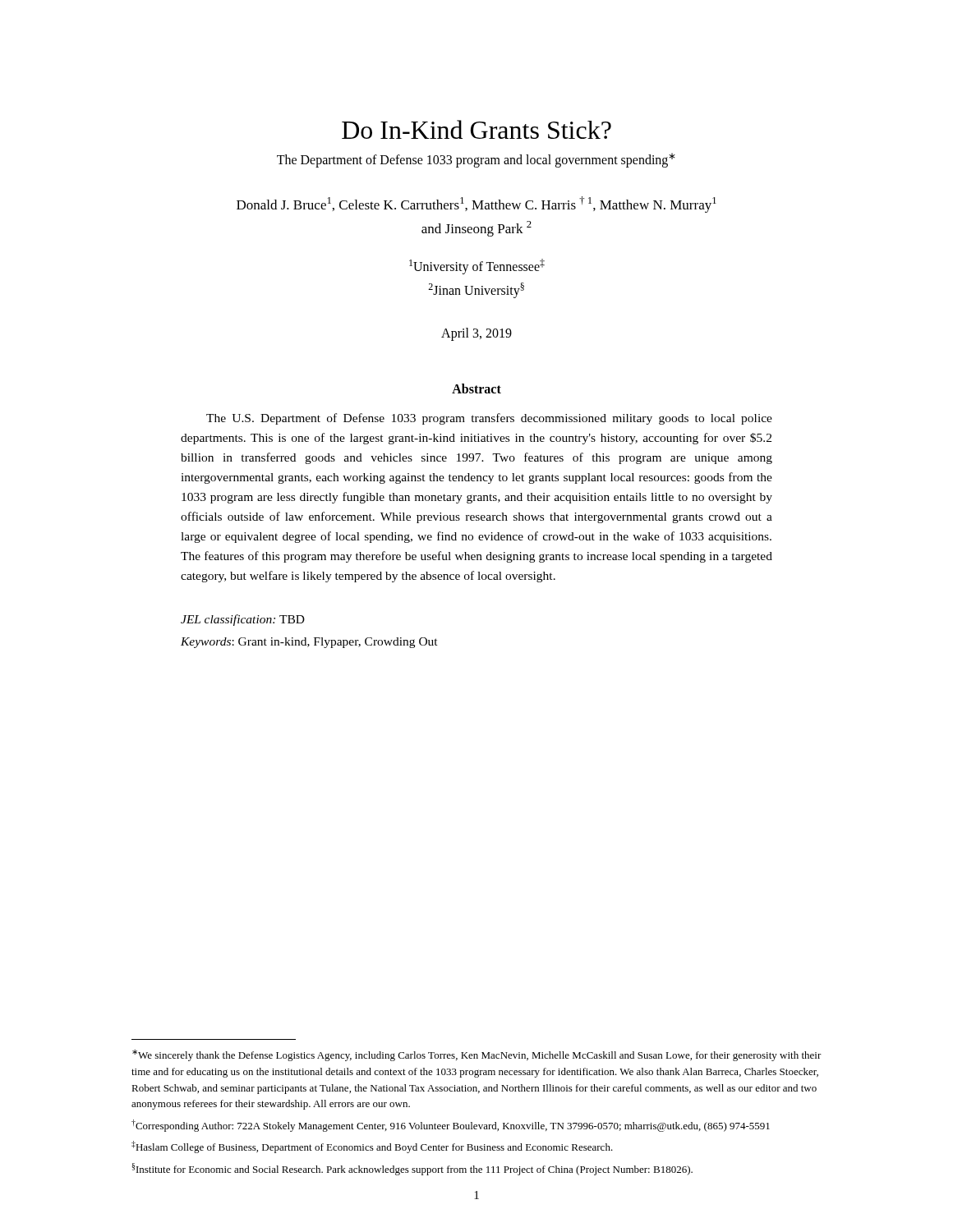Find the block starting "1University of Tennessee‡ 2Jinan University§"

(x=476, y=277)
